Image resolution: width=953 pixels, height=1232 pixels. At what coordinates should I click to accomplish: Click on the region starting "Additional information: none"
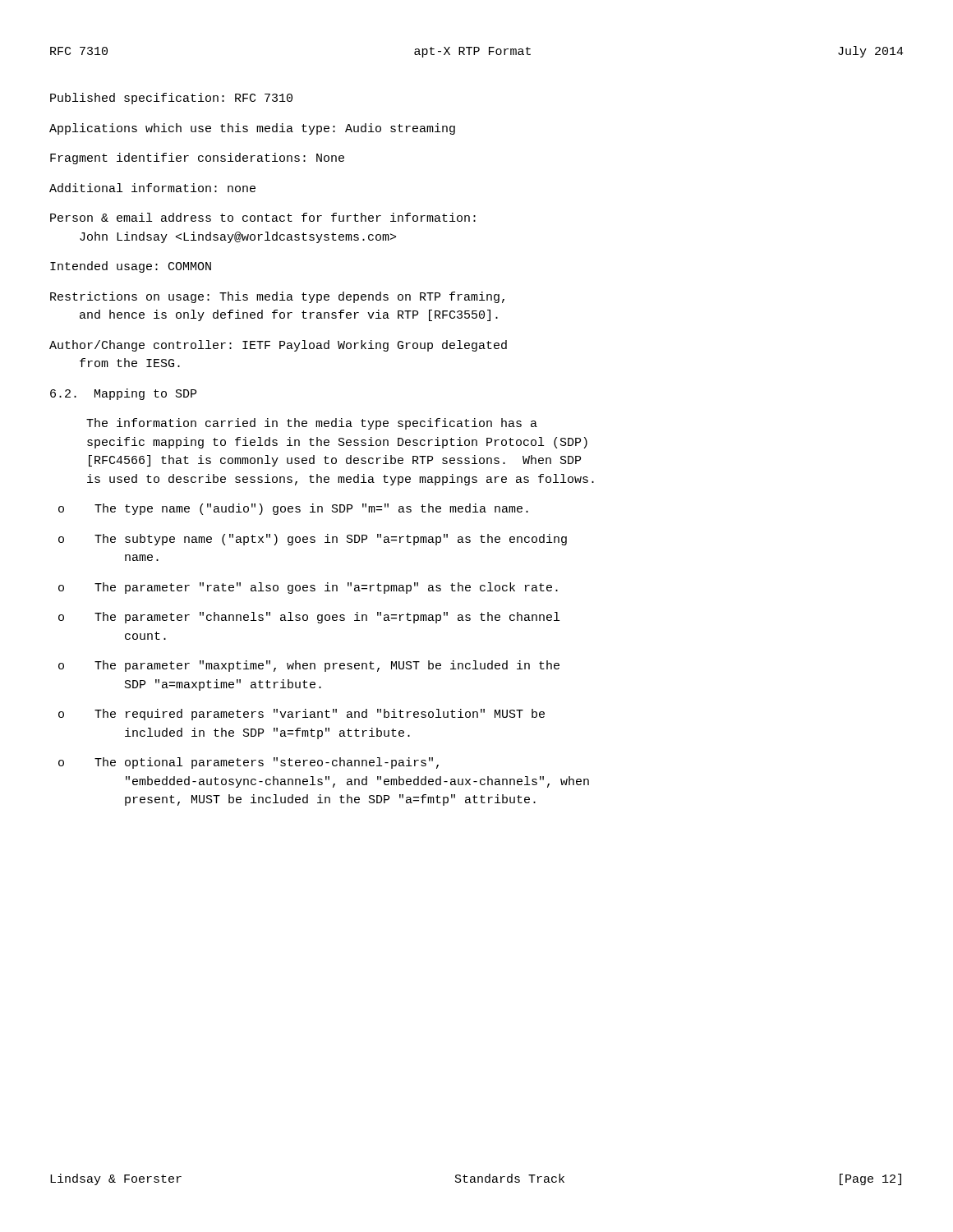[x=153, y=189]
